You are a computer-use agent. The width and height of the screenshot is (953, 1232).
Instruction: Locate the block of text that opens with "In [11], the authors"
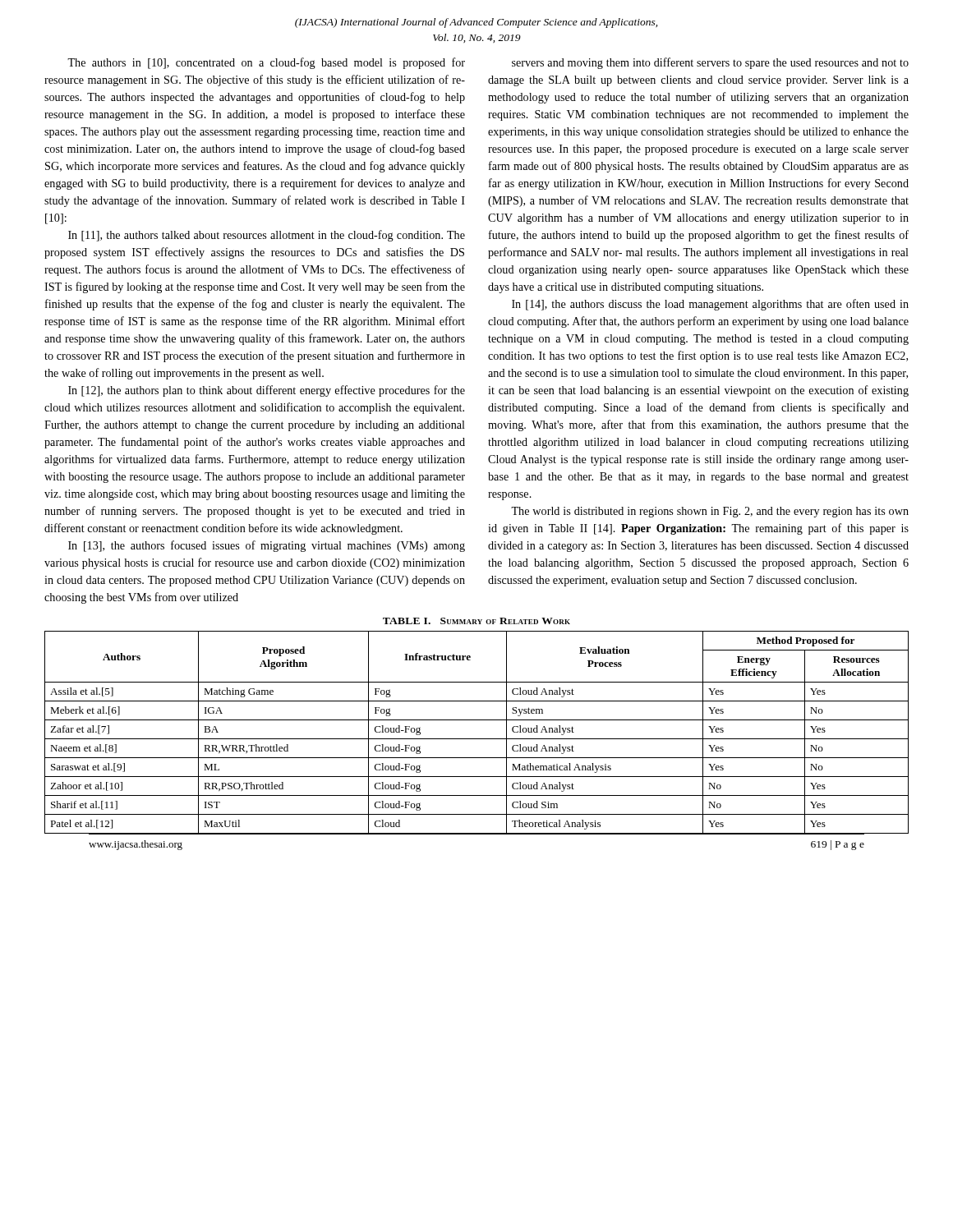[255, 304]
